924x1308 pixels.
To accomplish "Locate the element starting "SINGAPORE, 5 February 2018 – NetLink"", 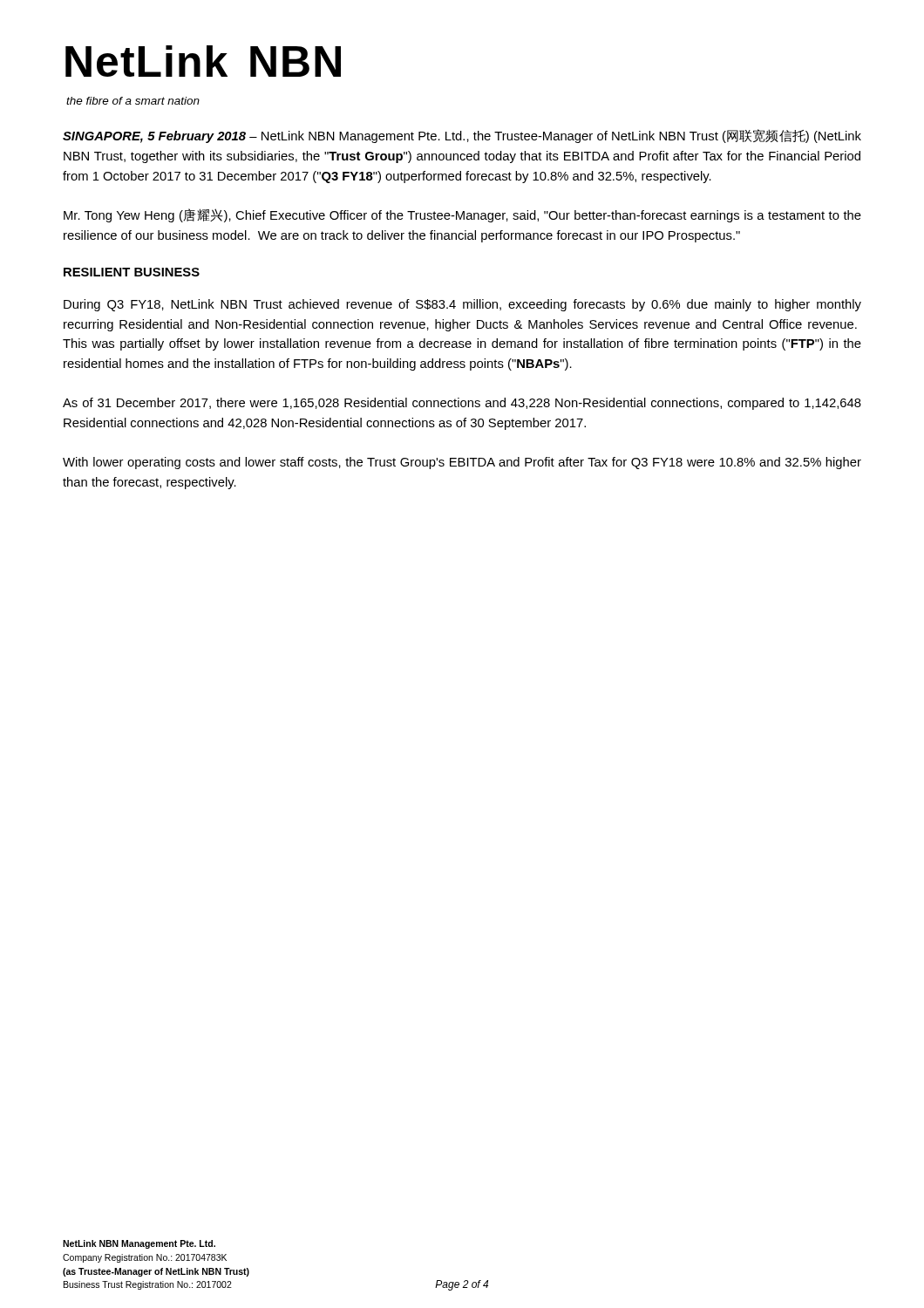I will click(x=462, y=156).
